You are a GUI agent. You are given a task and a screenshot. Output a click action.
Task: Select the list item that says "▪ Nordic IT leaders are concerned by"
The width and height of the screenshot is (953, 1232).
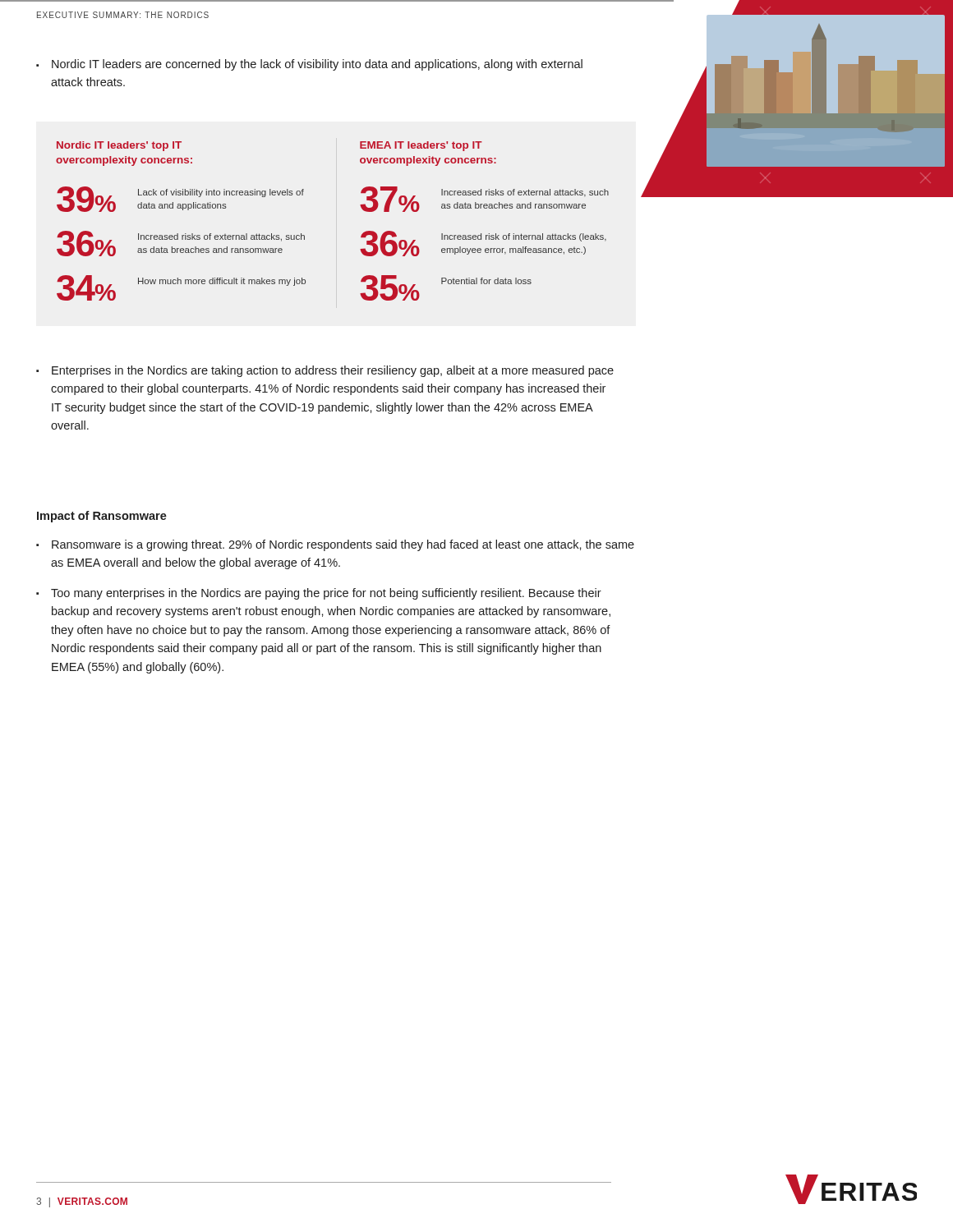click(x=315, y=74)
